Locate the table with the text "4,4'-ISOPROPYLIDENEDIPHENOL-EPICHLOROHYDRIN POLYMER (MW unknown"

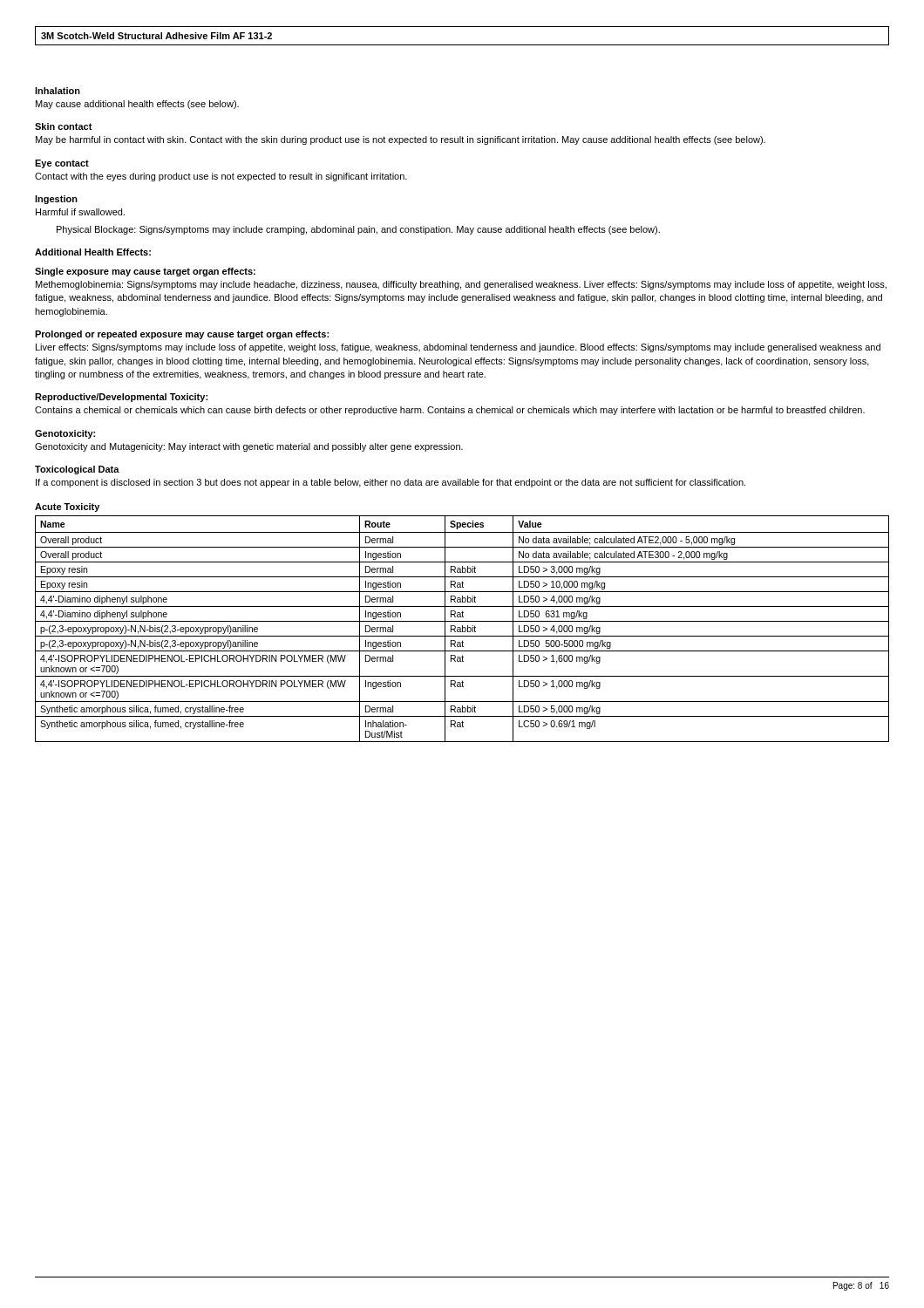pos(462,629)
